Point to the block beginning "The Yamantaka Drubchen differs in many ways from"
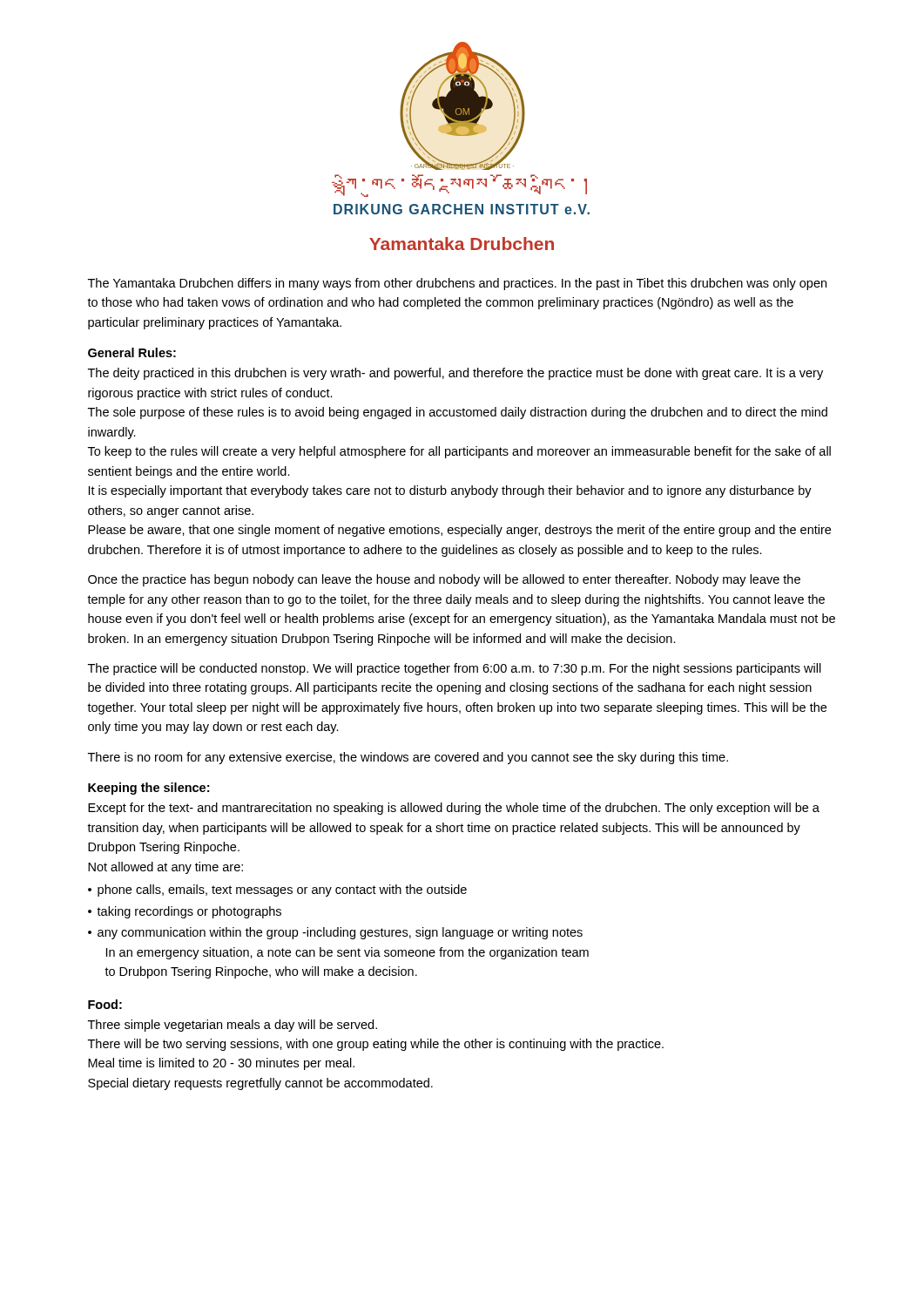The width and height of the screenshot is (924, 1307). click(x=457, y=303)
